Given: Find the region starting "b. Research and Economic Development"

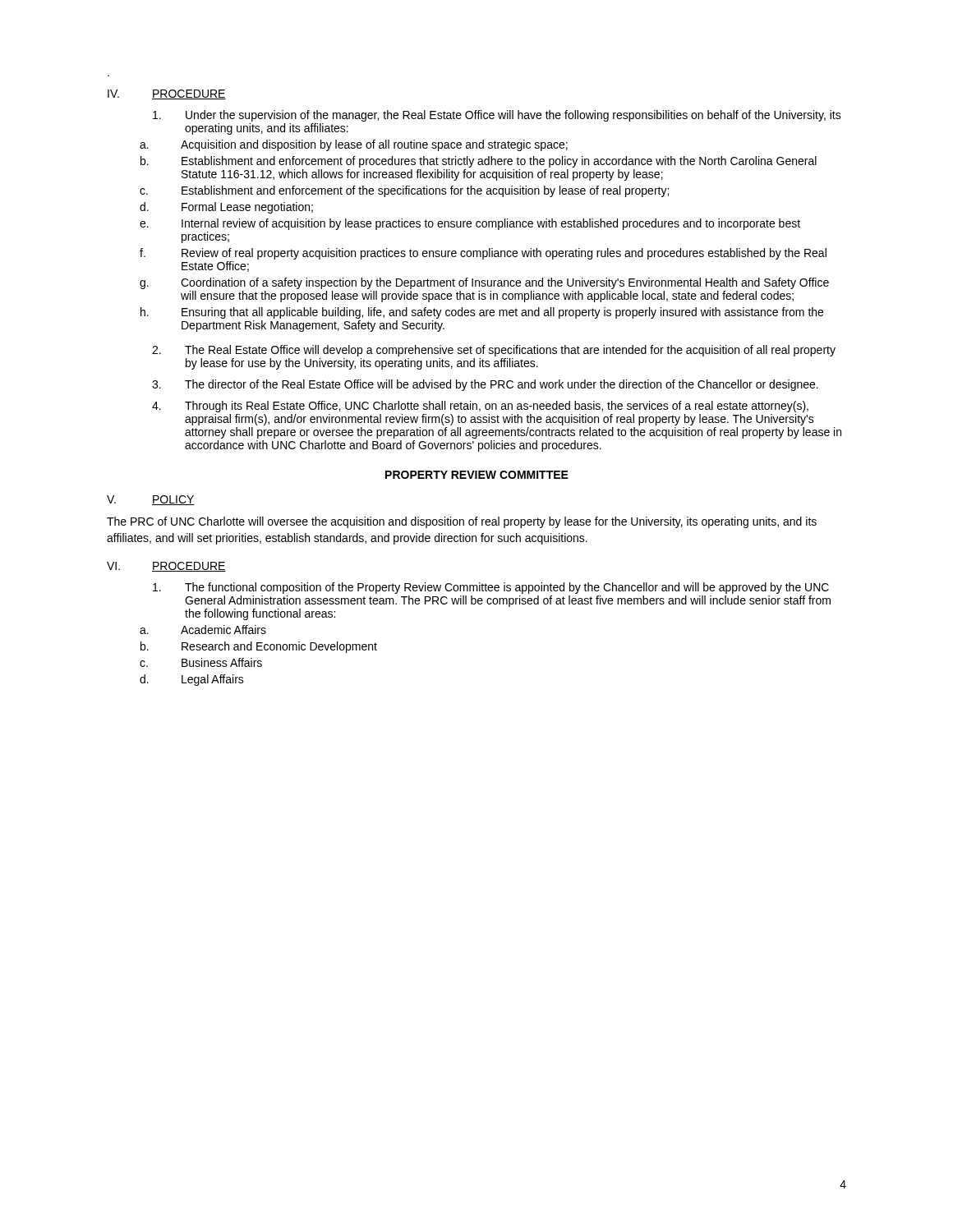Looking at the screenshot, I should [259, 647].
